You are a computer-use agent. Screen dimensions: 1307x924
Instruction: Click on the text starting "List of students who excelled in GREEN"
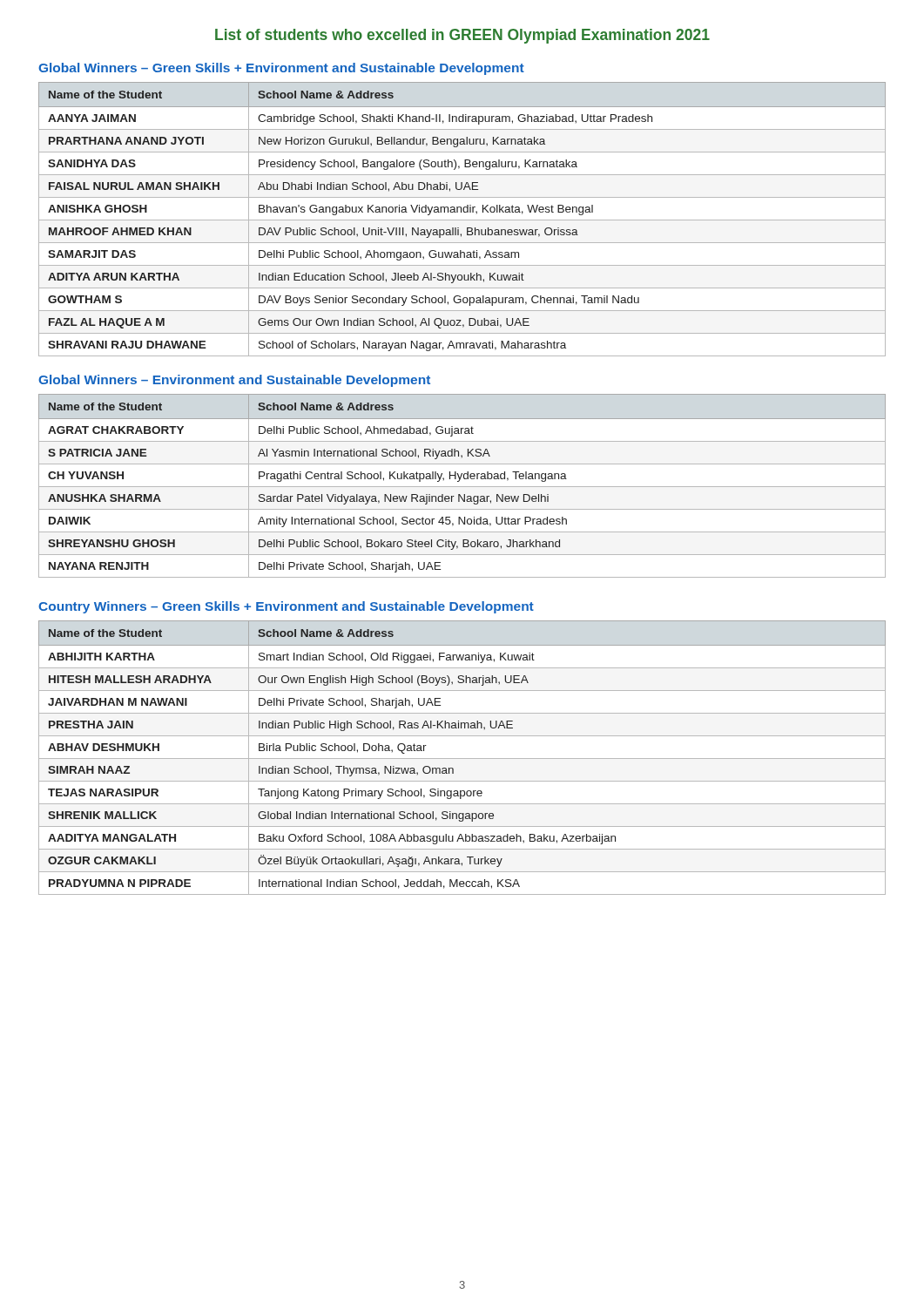(x=462, y=35)
